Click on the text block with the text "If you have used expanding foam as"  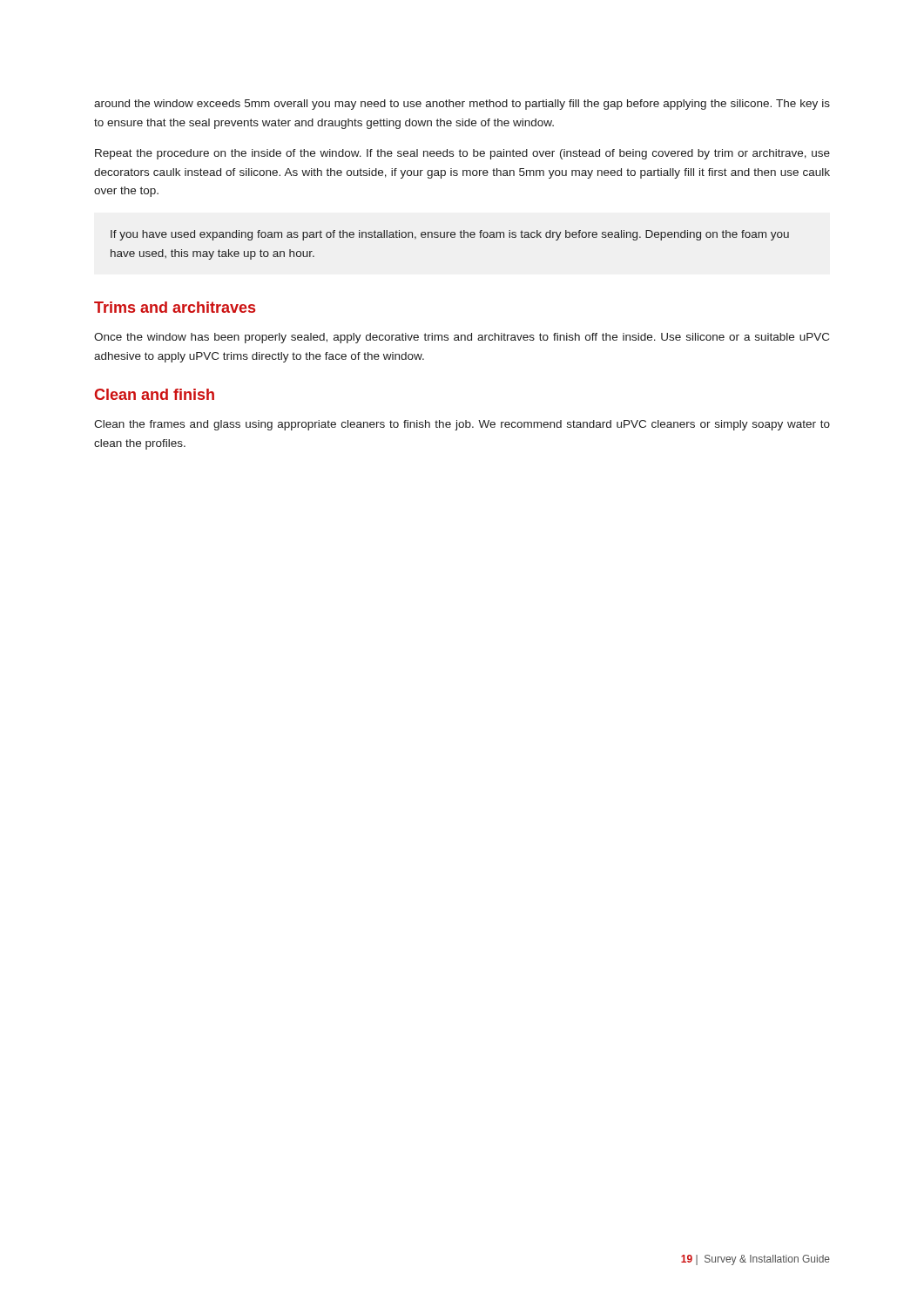tap(450, 243)
